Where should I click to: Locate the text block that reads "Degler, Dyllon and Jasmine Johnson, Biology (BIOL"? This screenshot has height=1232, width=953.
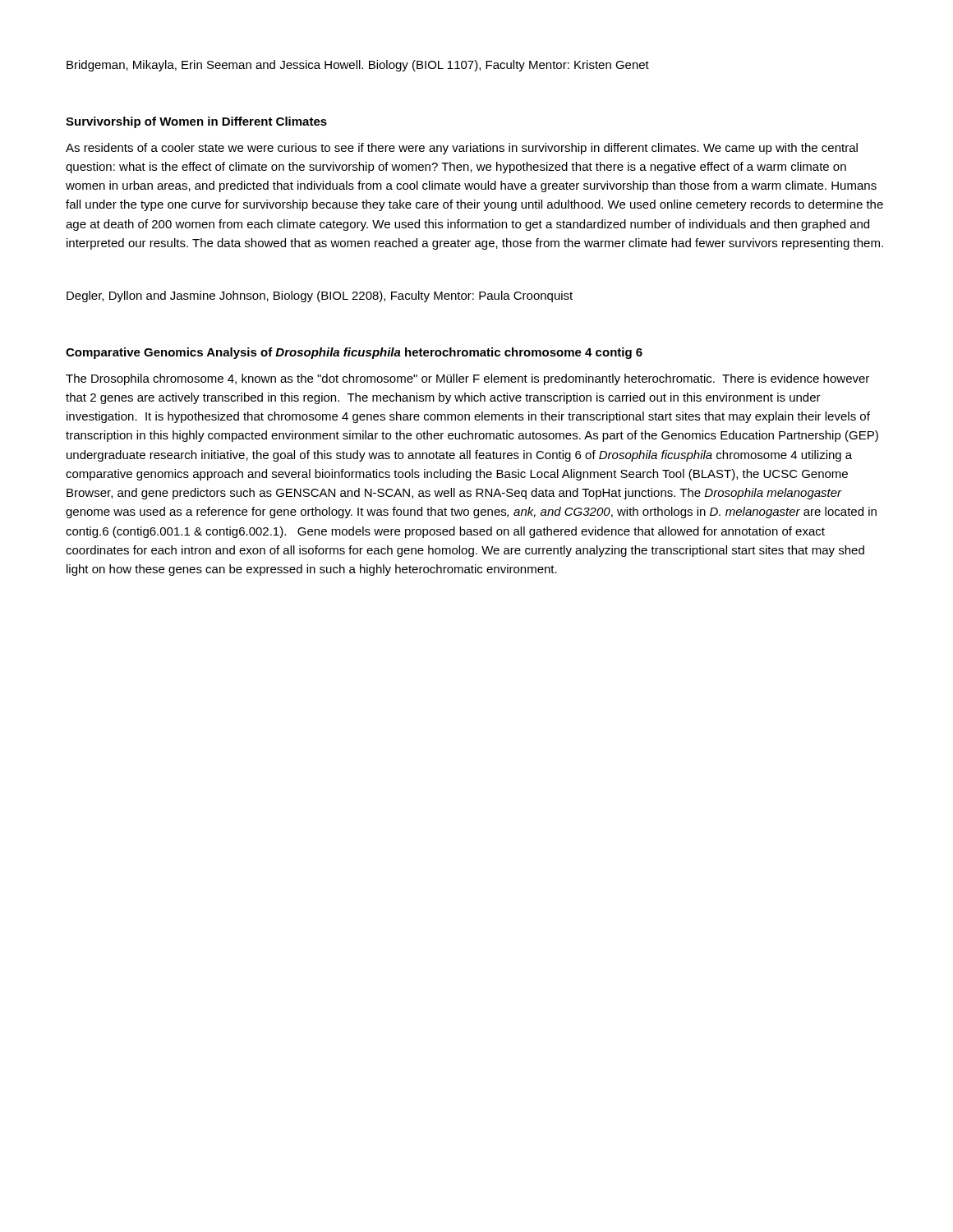[x=319, y=295]
